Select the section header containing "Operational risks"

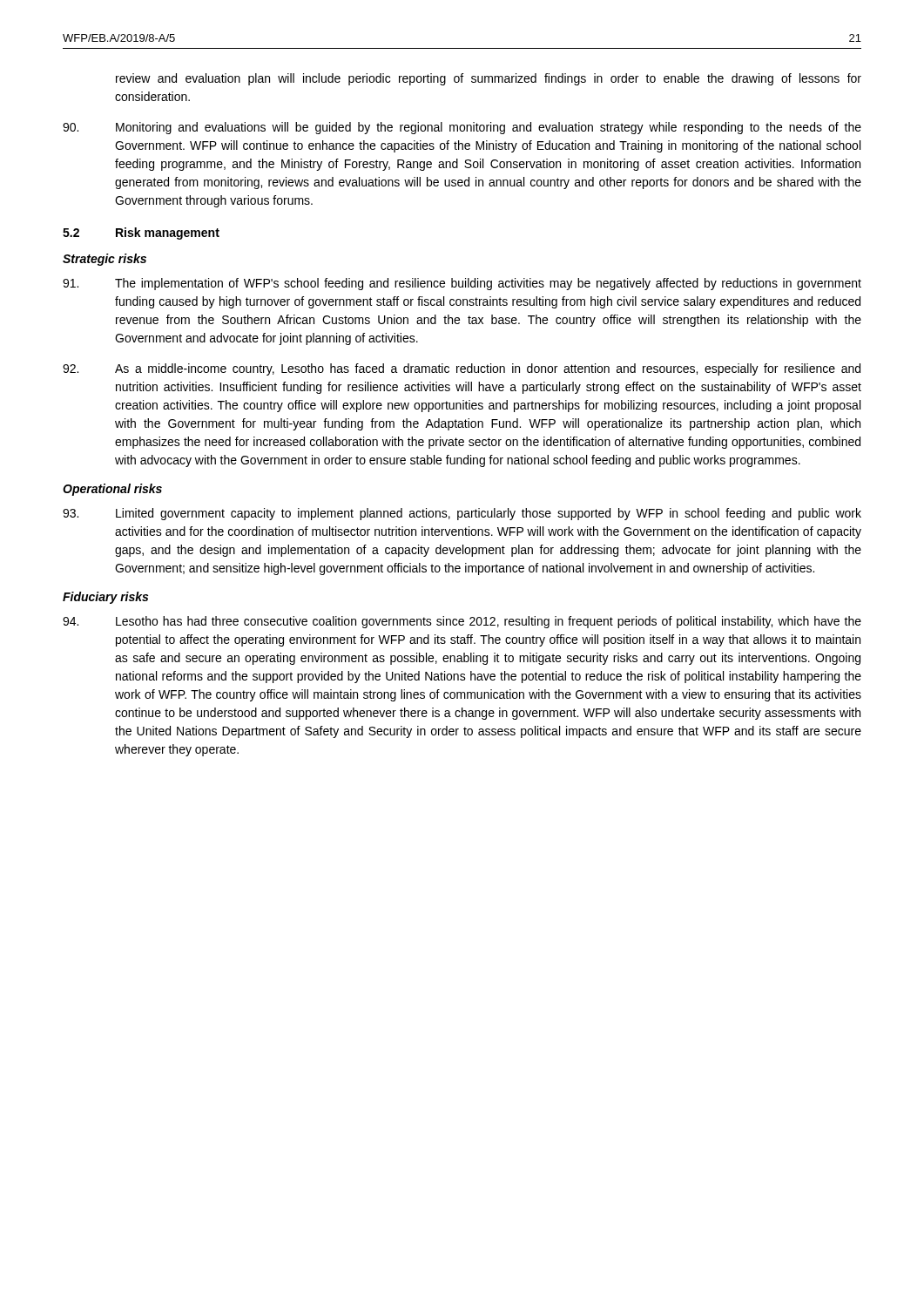click(112, 490)
